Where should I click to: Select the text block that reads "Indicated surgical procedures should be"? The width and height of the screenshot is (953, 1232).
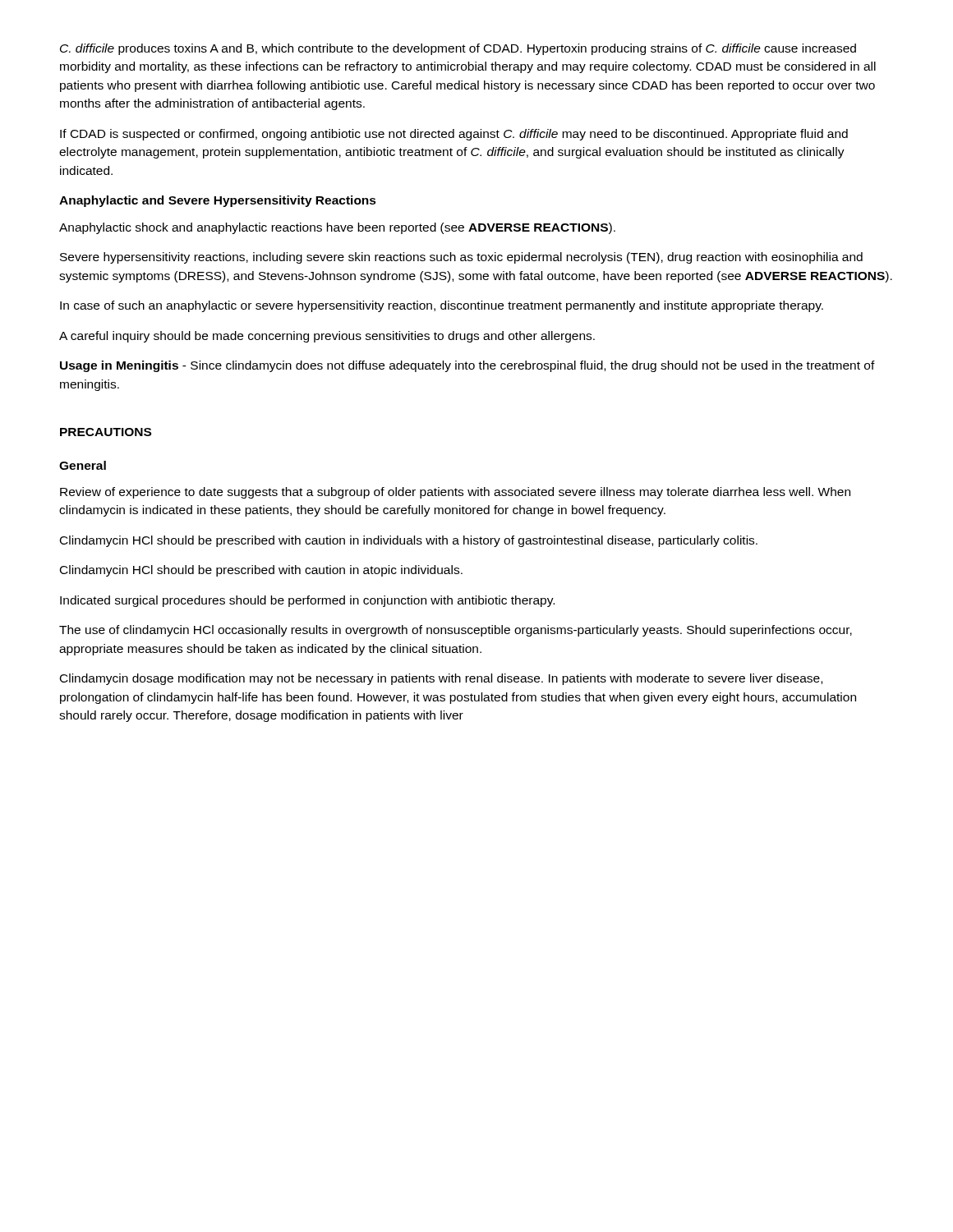tap(476, 600)
